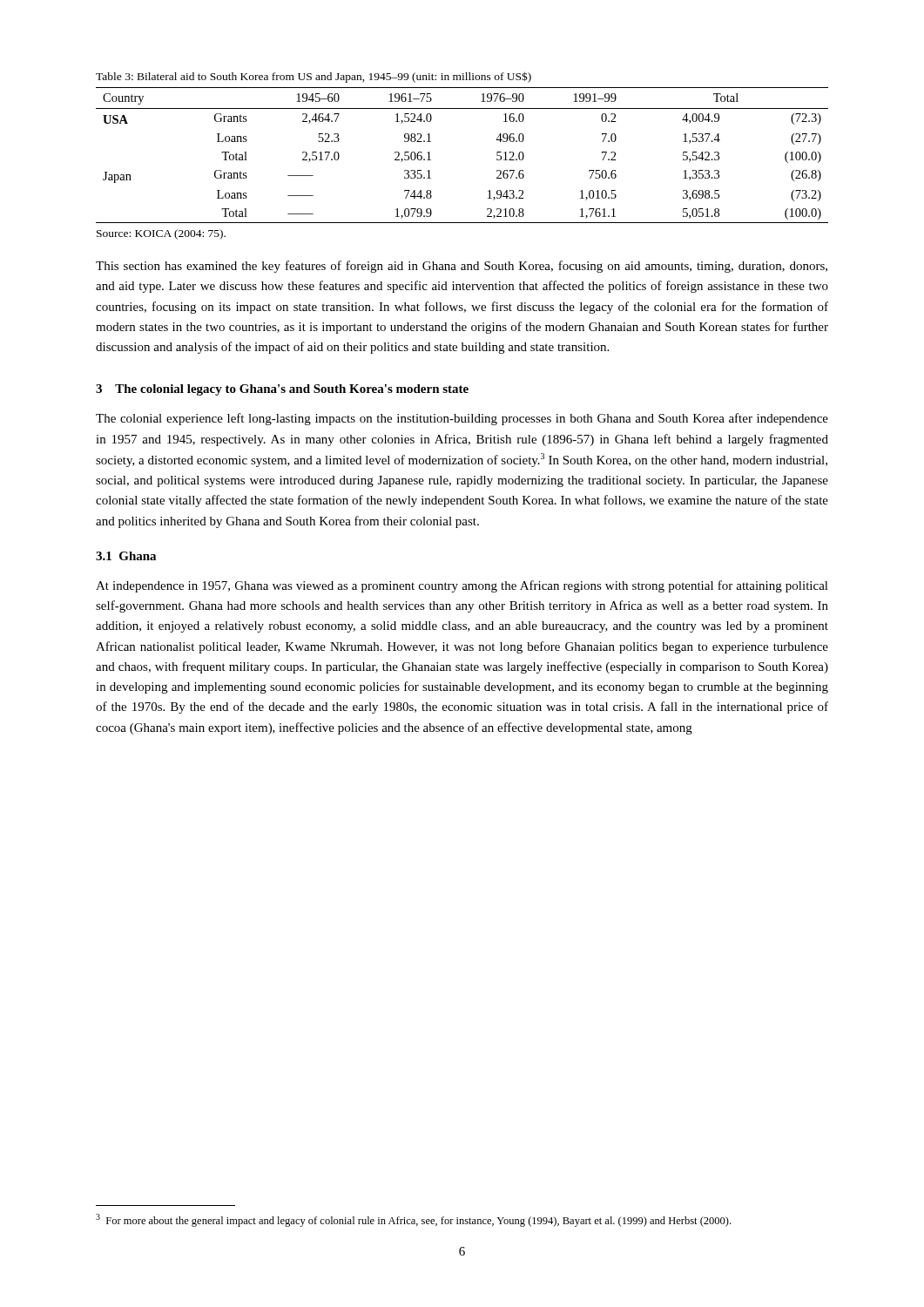Point to the block beginning "The colonial experience left long-lasting"

(x=462, y=470)
